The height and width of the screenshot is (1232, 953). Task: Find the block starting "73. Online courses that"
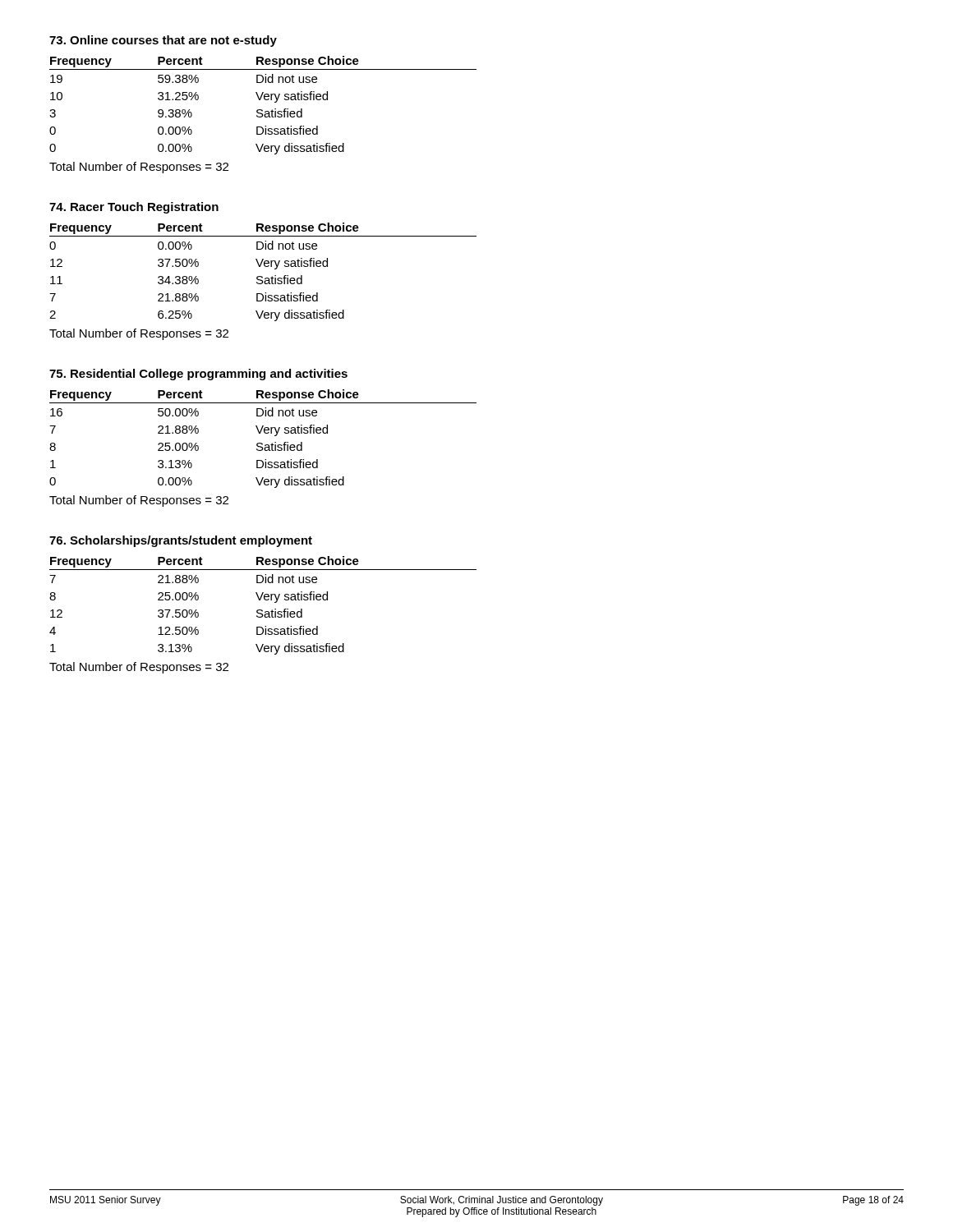coord(163,40)
